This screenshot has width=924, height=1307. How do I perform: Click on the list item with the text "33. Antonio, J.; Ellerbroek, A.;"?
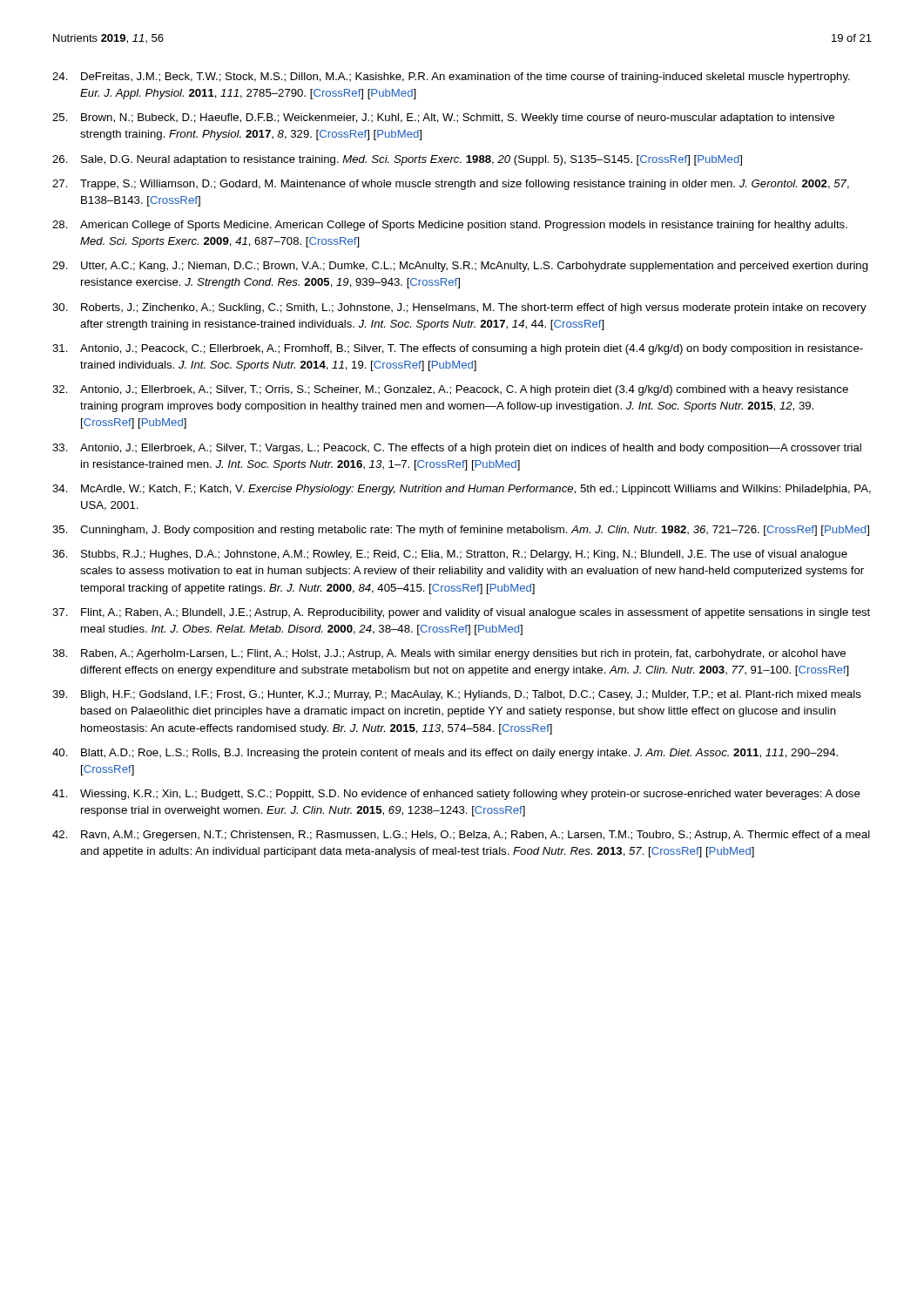click(x=462, y=455)
